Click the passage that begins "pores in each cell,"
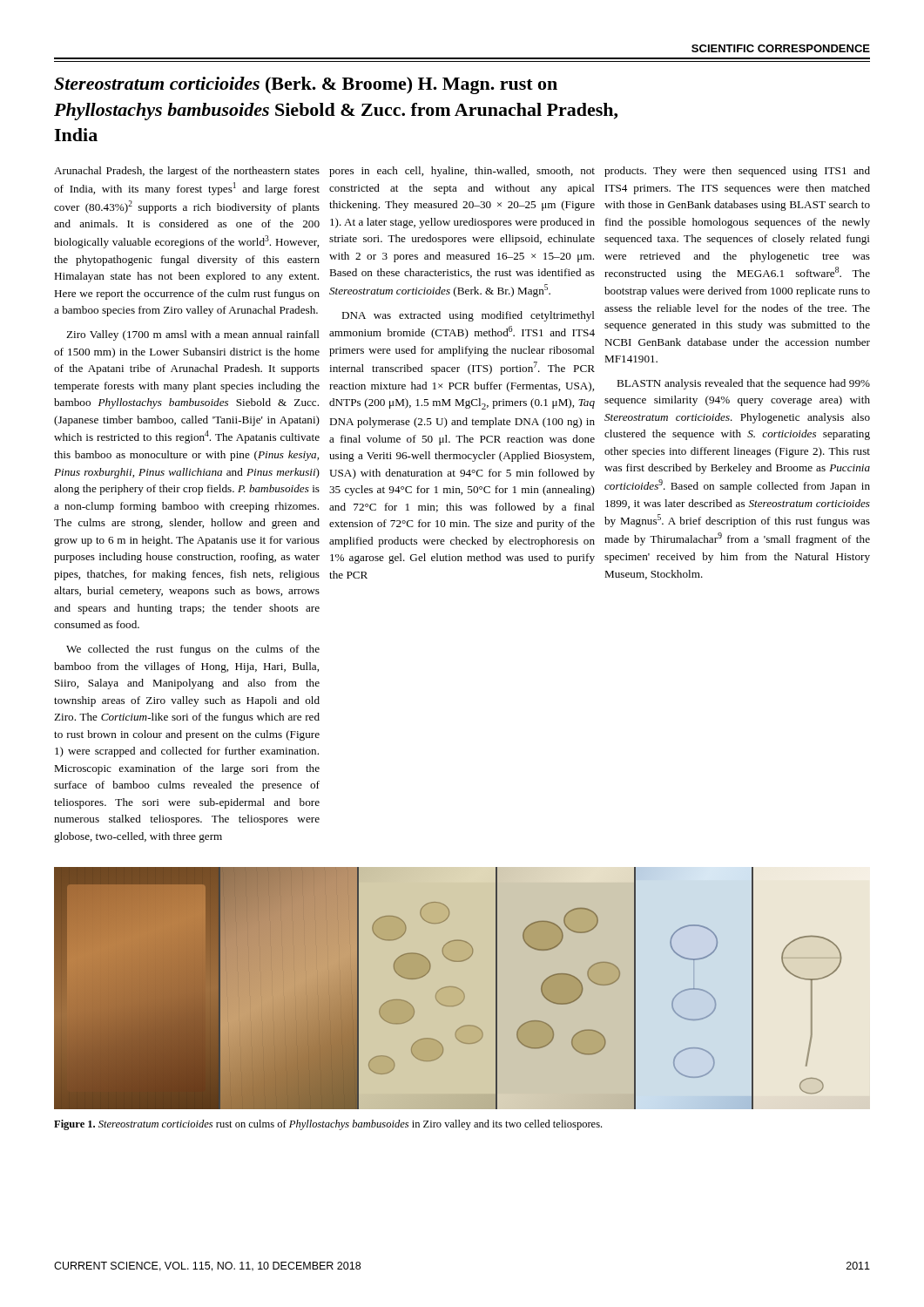 (462, 373)
